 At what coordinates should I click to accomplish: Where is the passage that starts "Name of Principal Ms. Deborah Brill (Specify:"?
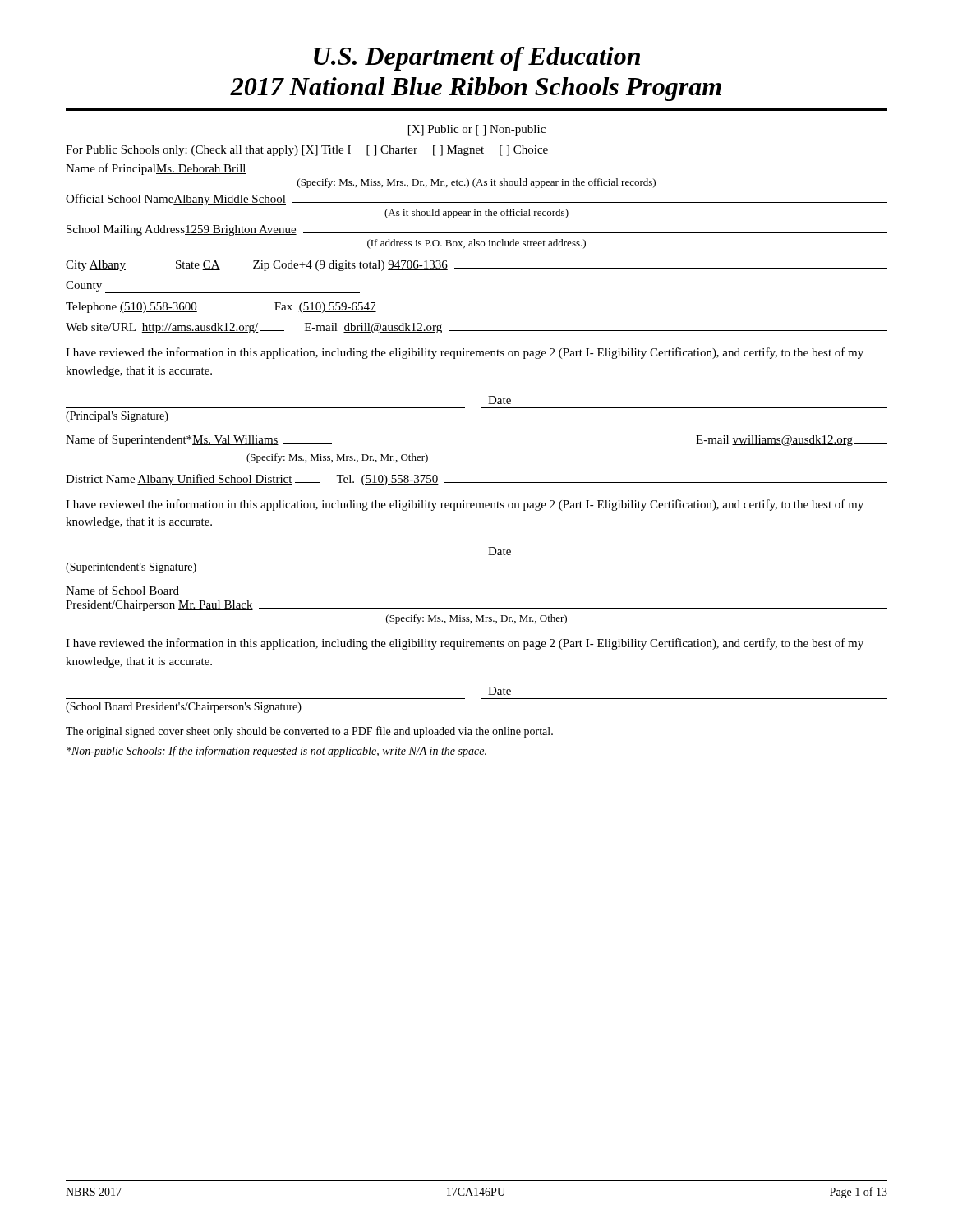pos(476,175)
